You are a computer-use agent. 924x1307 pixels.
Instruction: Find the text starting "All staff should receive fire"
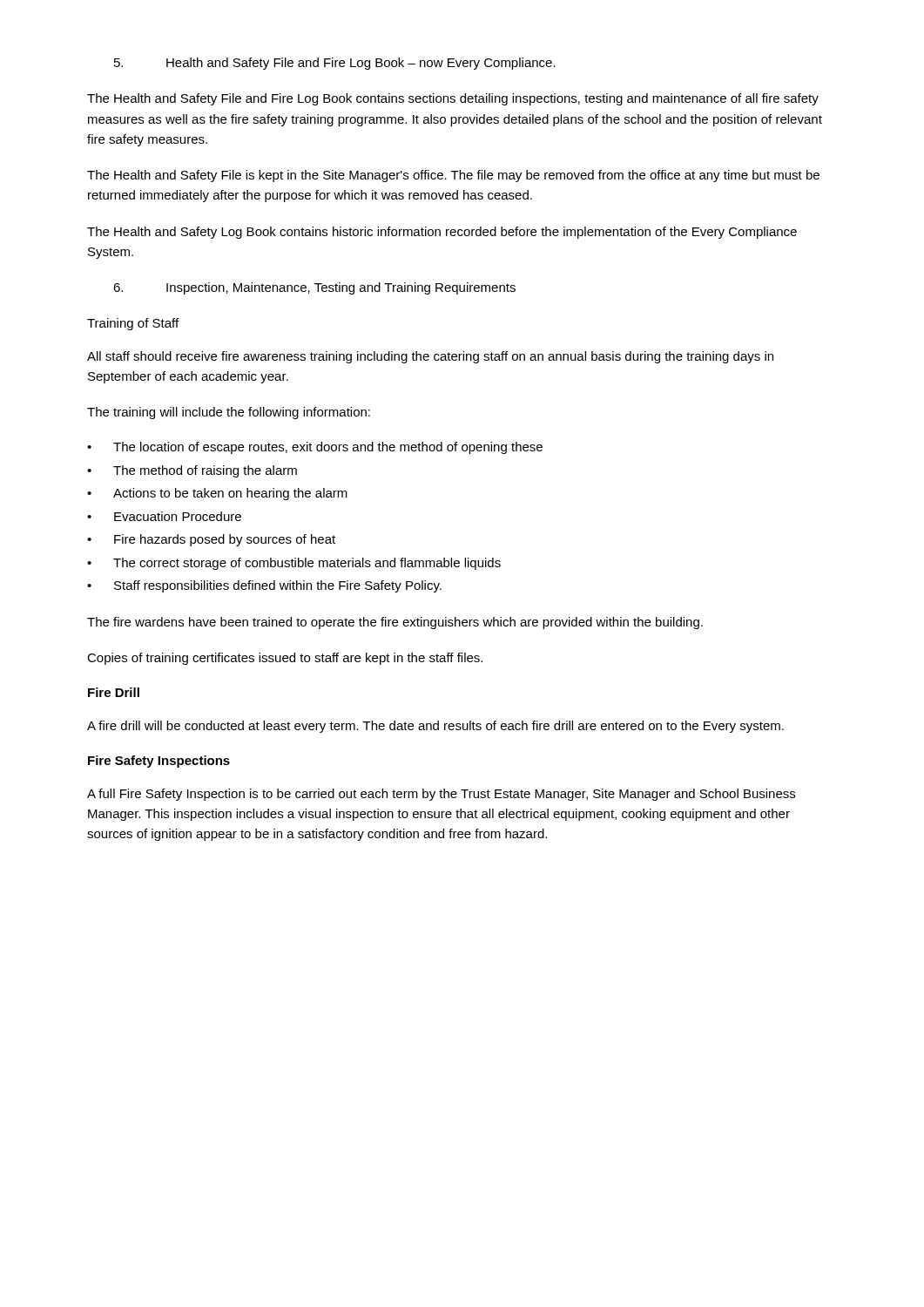tap(462, 366)
